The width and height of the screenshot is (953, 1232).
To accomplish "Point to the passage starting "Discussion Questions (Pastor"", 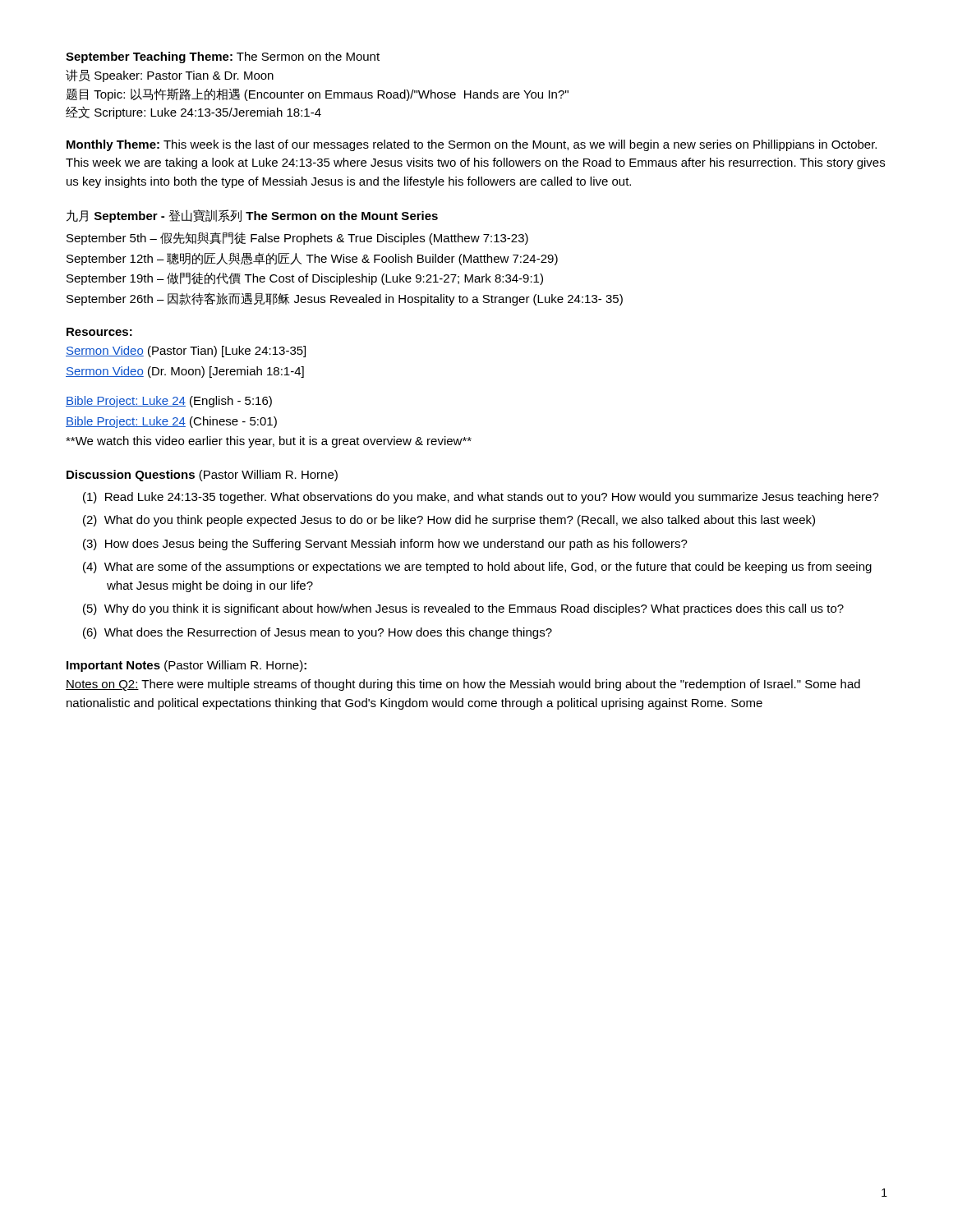I will click(202, 474).
